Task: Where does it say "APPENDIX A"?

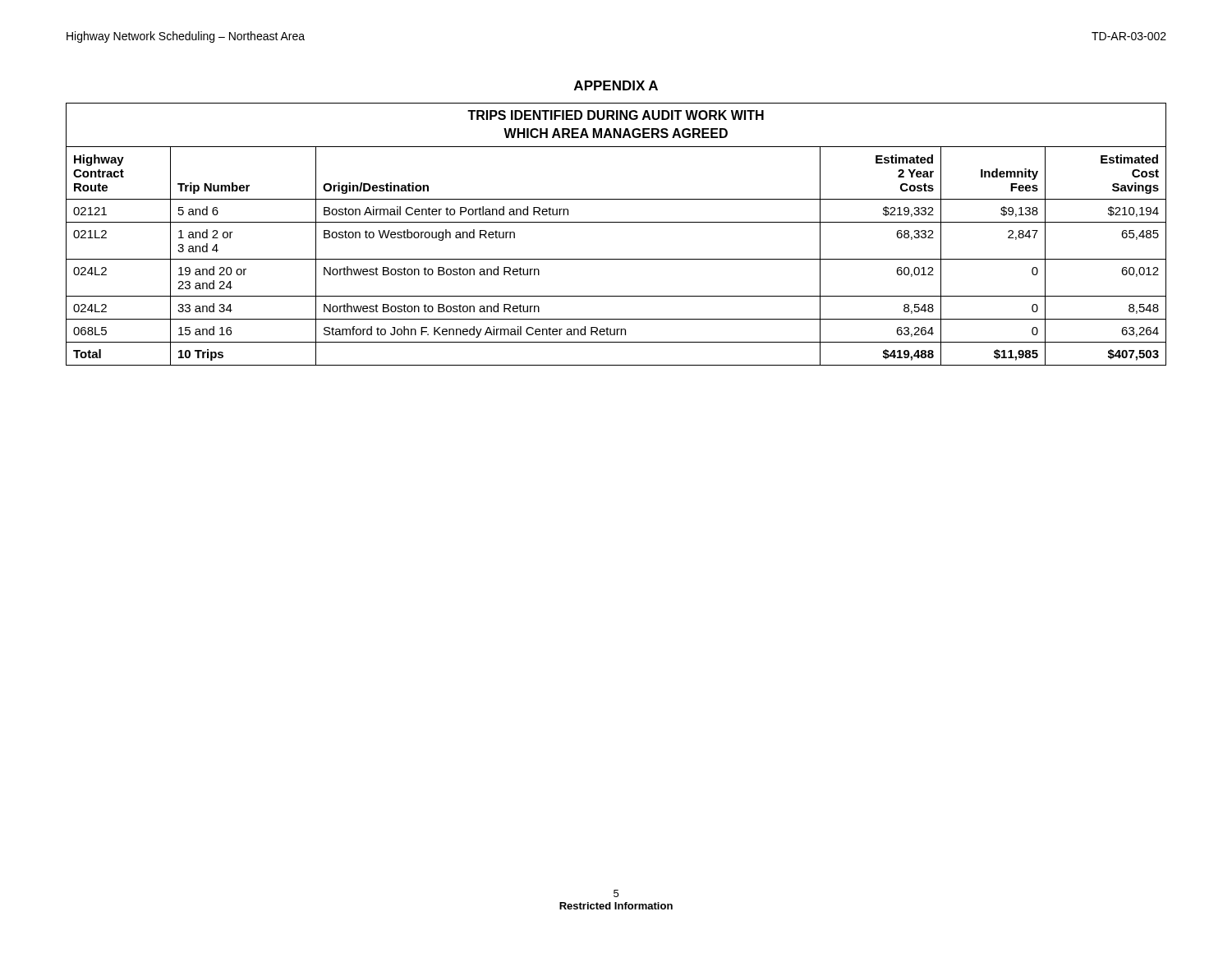Action: [616, 86]
